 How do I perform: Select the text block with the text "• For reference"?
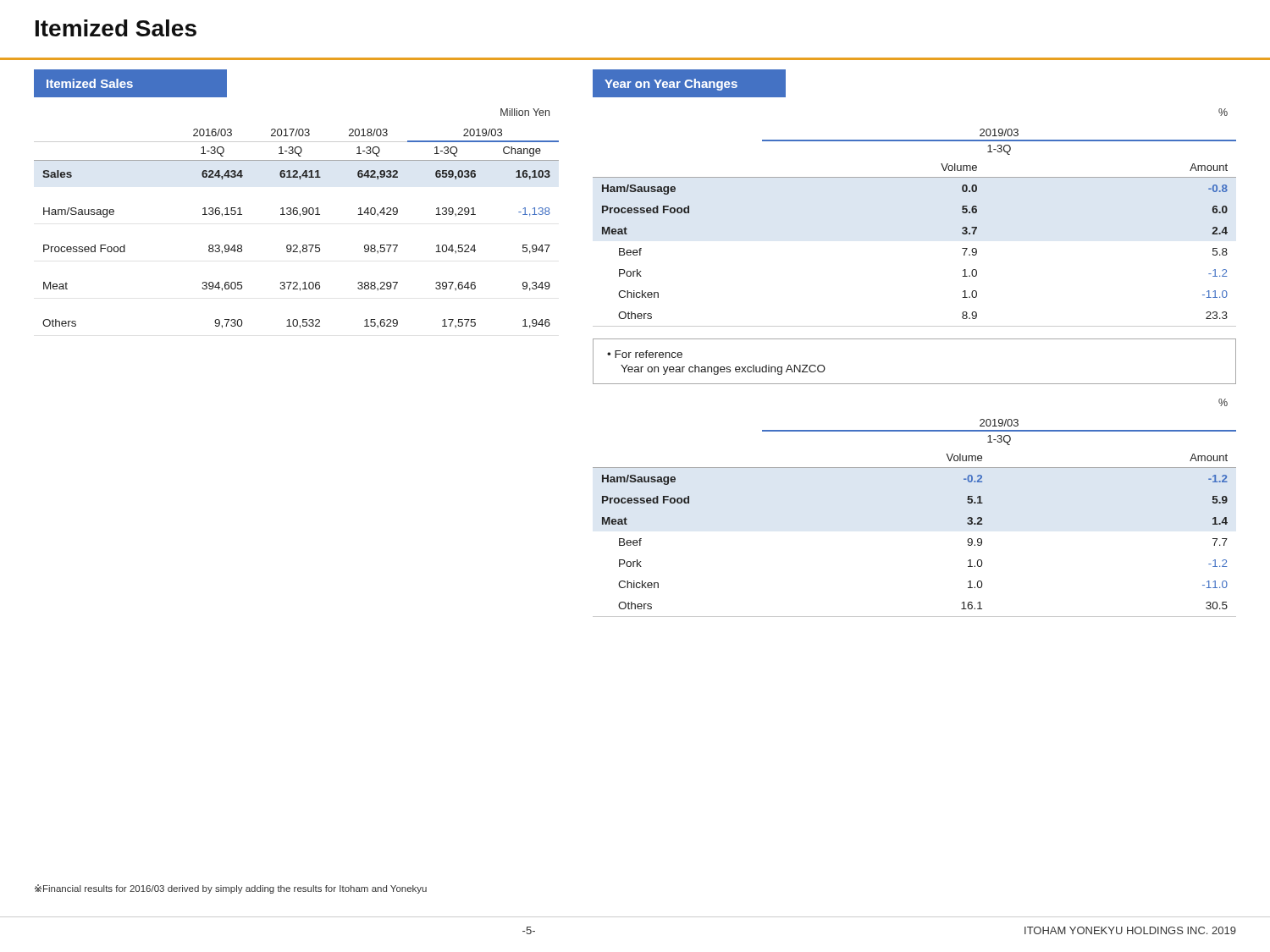point(645,354)
